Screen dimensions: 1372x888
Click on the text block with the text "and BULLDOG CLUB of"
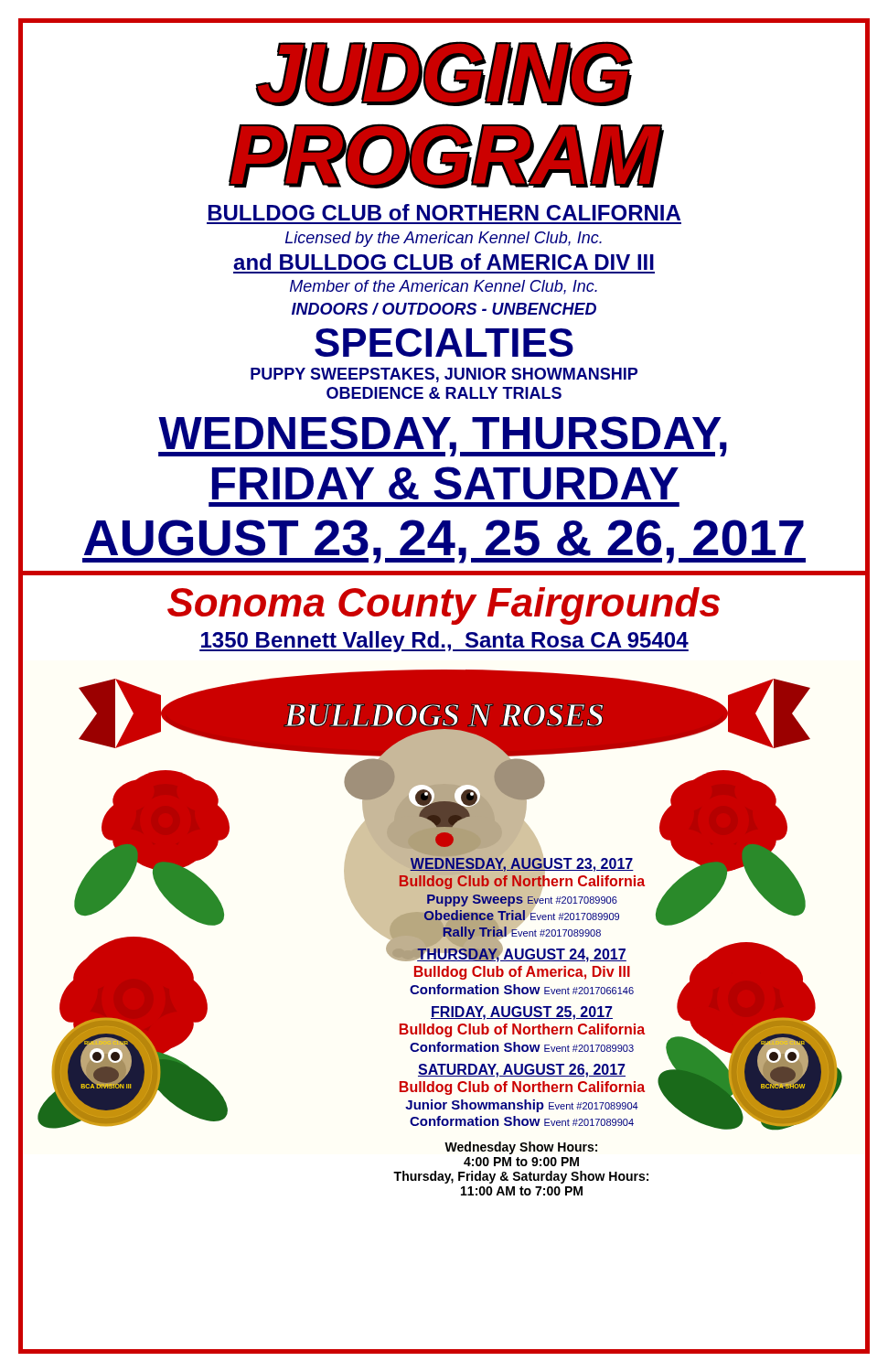coord(444,262)
